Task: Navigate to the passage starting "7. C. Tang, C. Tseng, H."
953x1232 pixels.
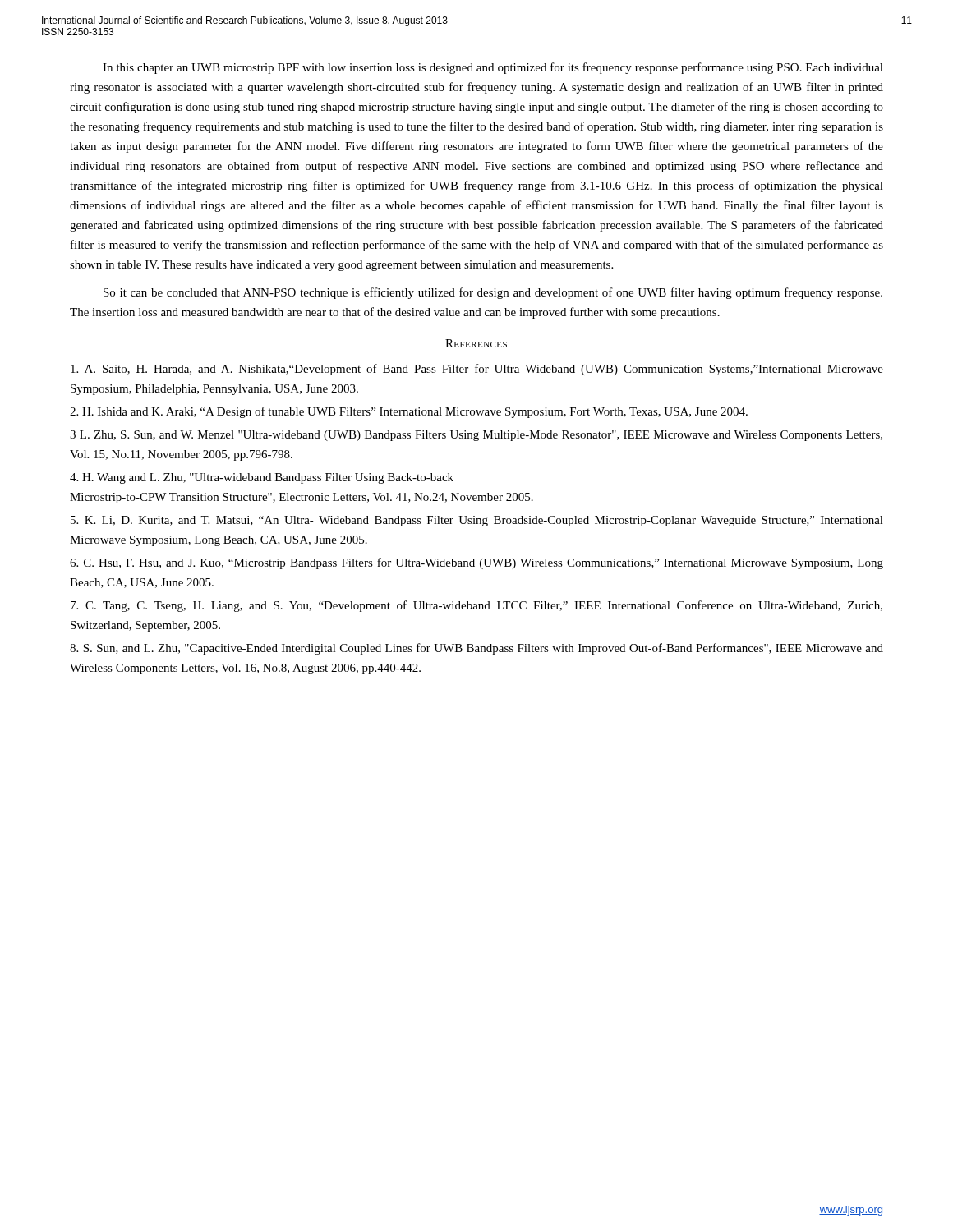Action: [x=476, y=615]
